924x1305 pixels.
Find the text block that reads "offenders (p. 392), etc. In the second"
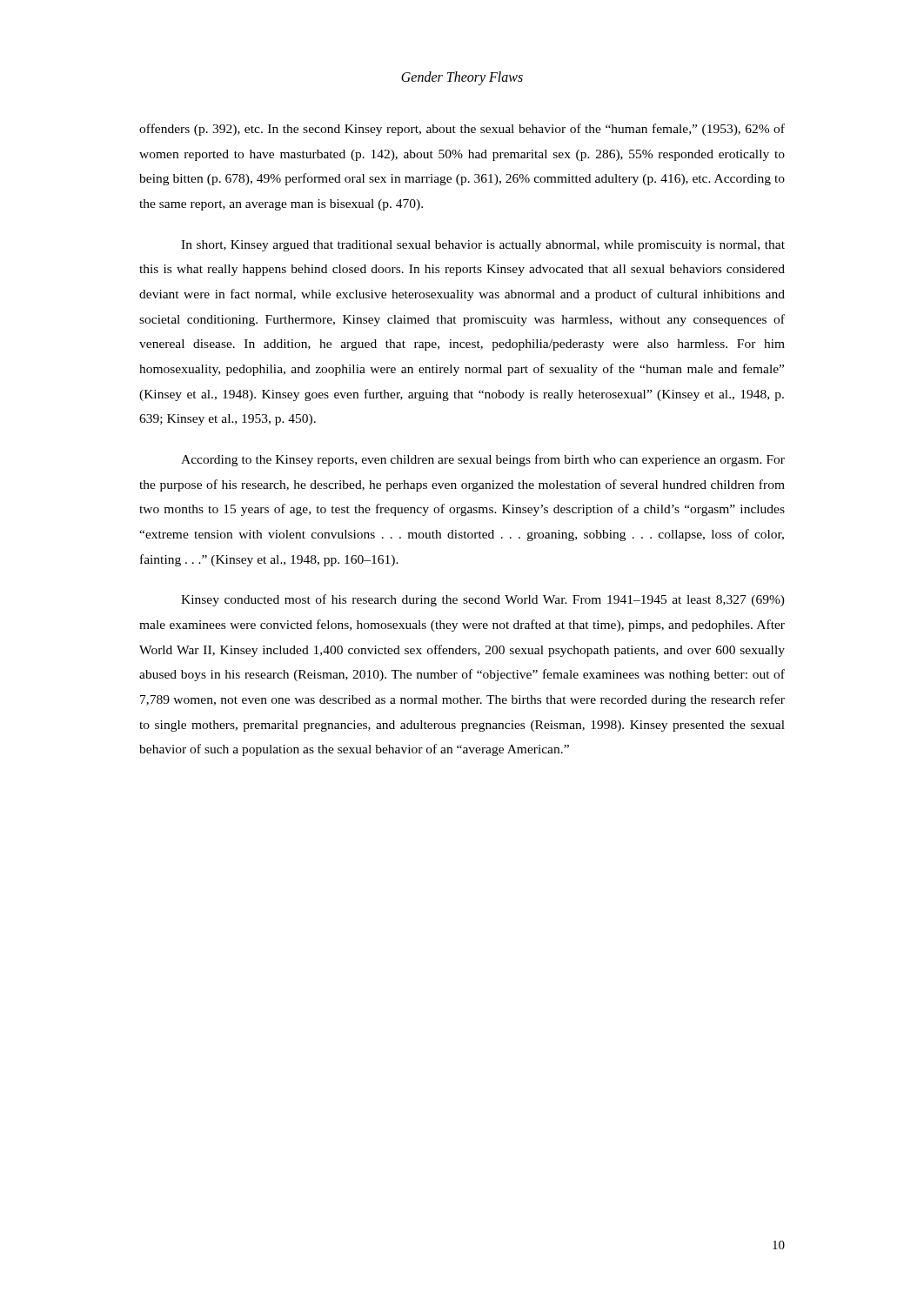[x=462, y=166]
